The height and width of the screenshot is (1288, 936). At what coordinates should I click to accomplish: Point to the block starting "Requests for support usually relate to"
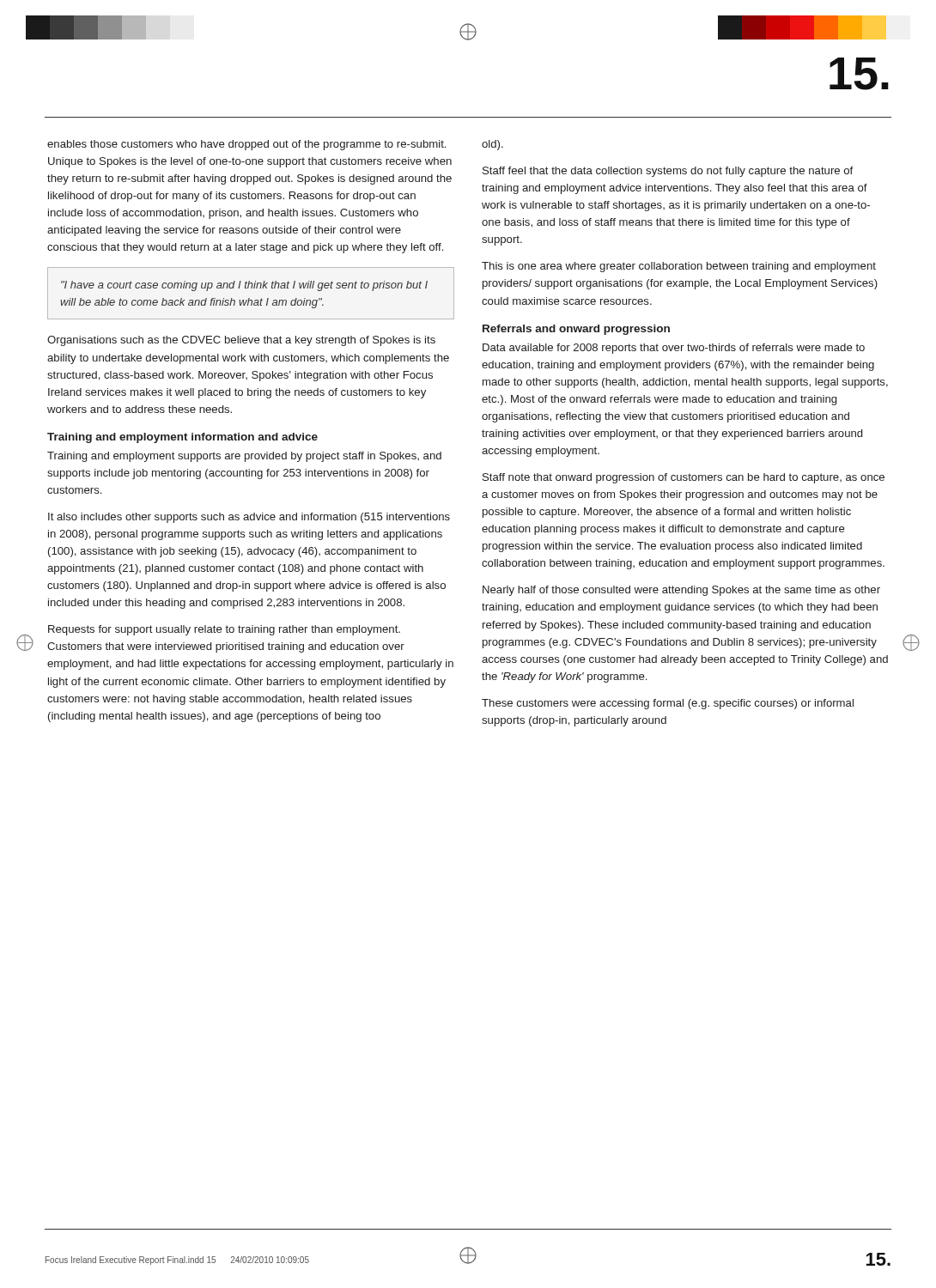pos(251,672)
